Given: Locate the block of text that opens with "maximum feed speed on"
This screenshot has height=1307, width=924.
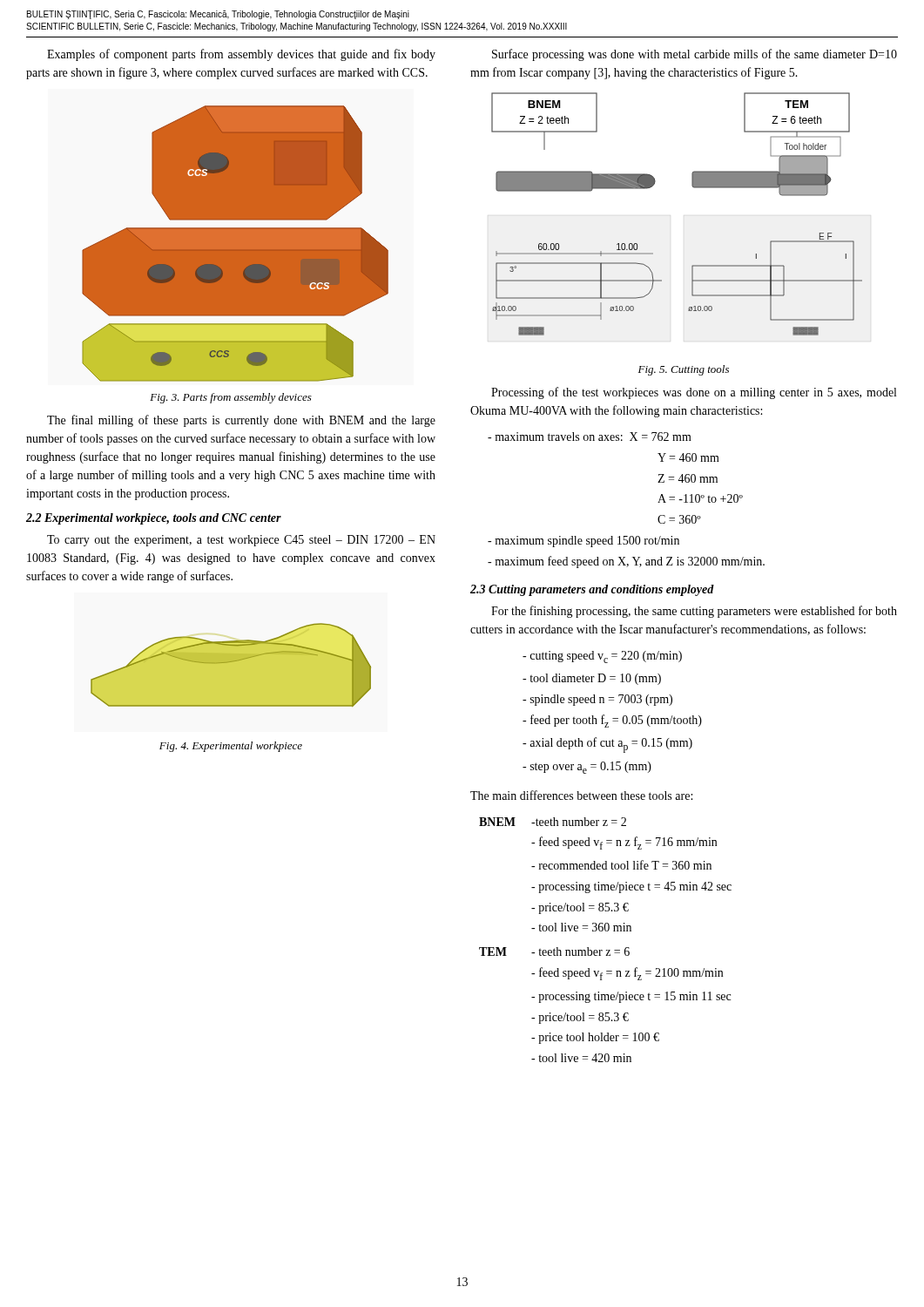Looking at the screenshot, I should [627, 561].
